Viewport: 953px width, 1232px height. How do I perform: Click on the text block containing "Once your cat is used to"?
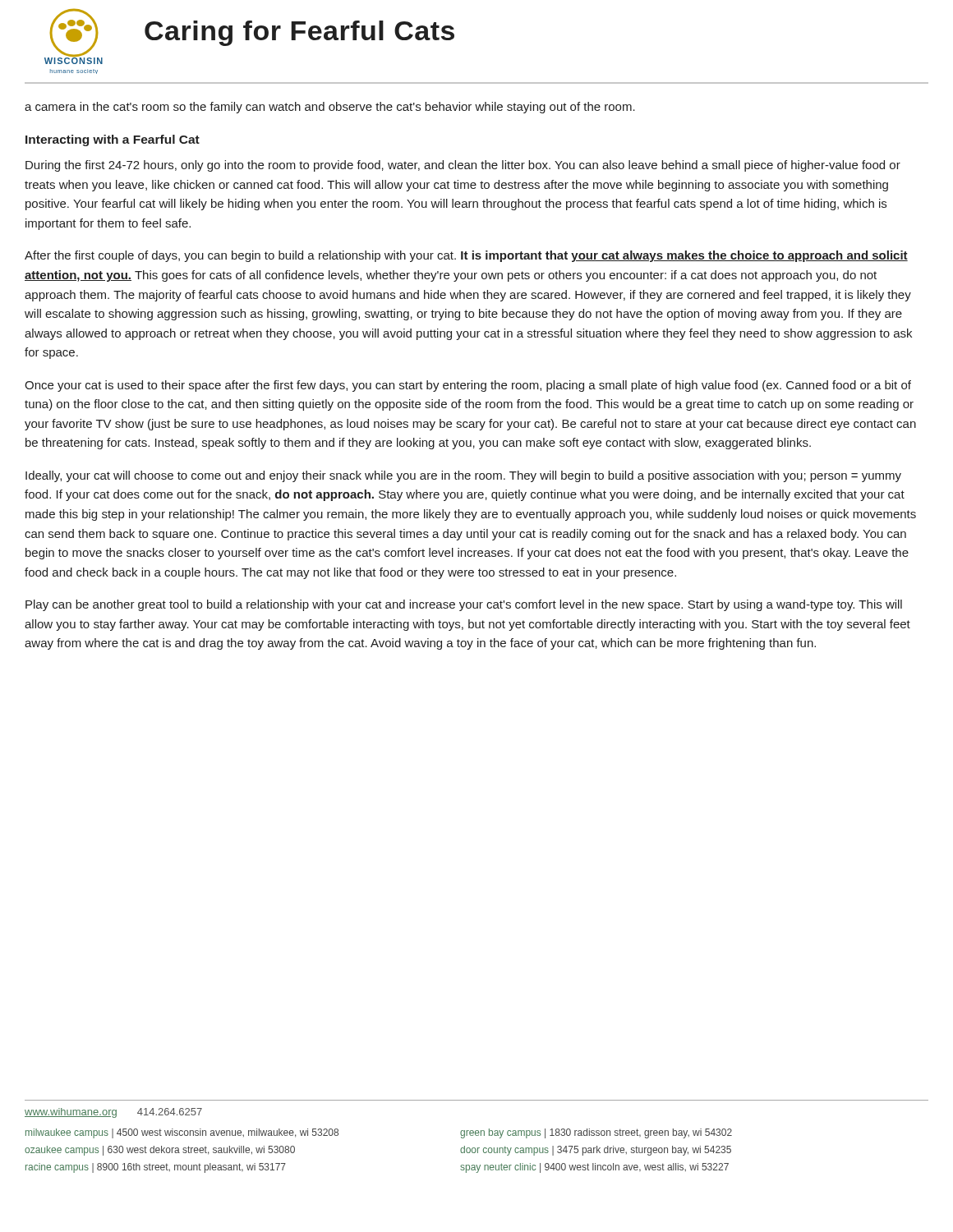470,414
